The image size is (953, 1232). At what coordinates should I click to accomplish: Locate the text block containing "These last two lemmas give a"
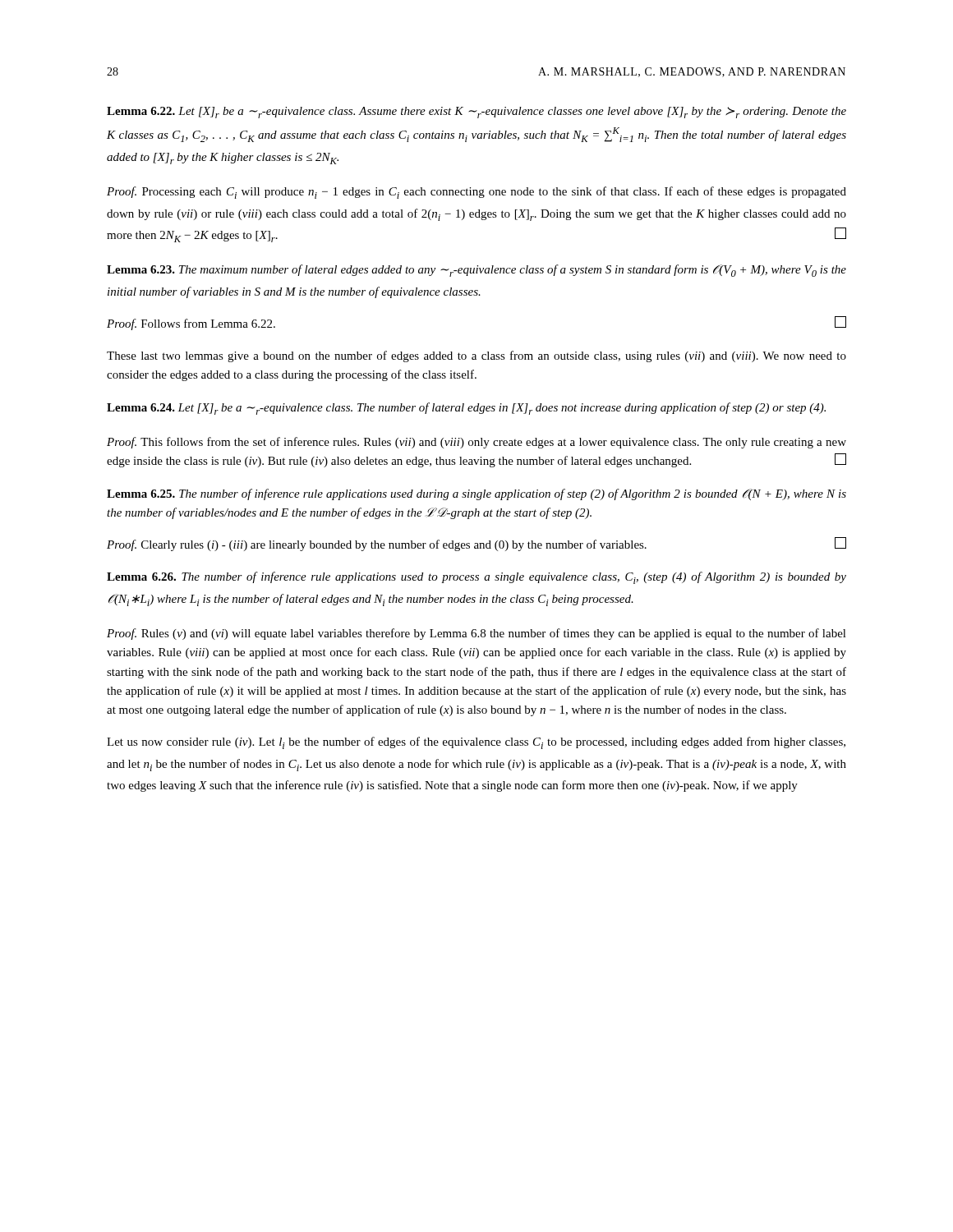[476, 365]
